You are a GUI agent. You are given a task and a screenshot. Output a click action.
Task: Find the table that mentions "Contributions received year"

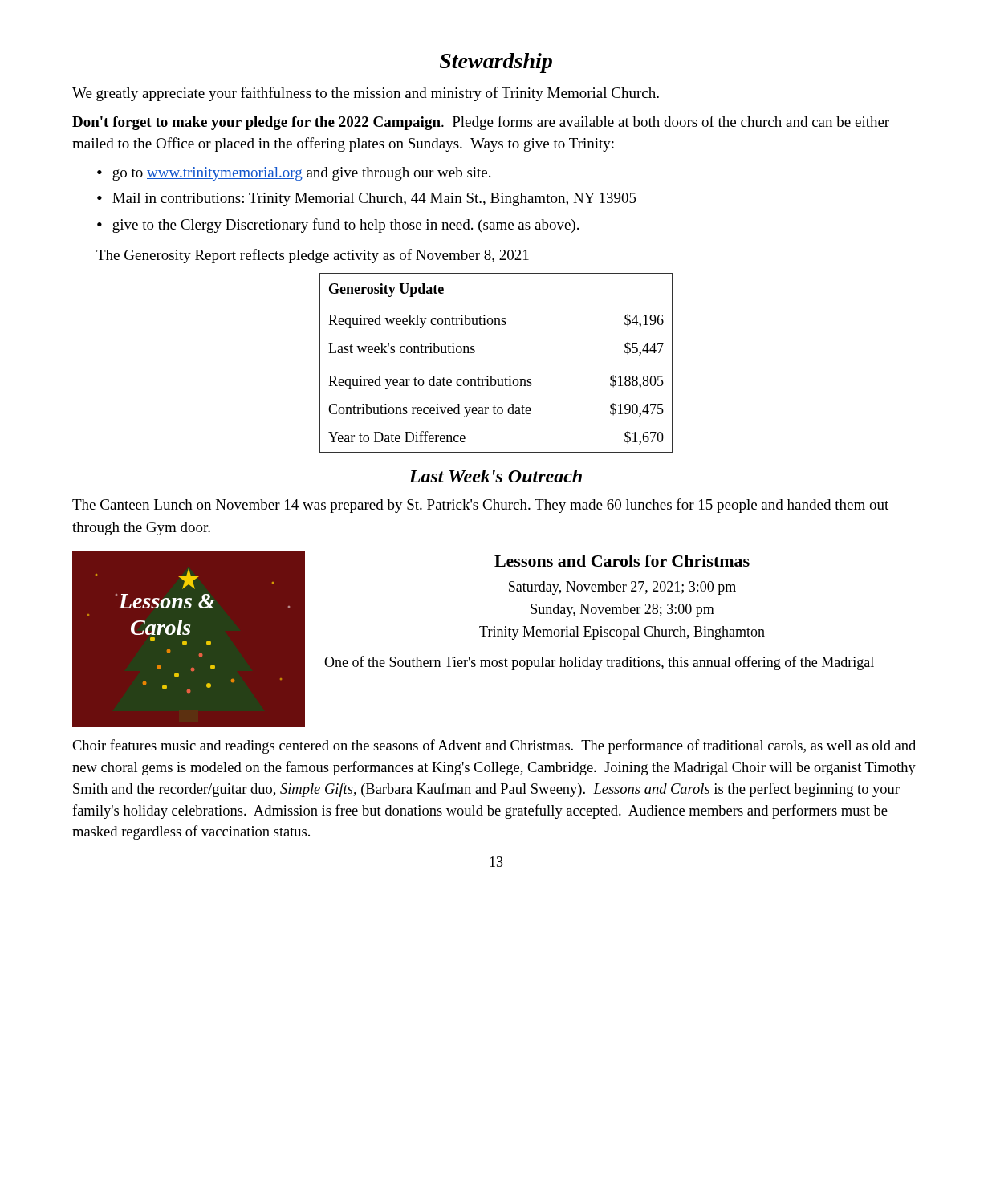click(496, 363)
